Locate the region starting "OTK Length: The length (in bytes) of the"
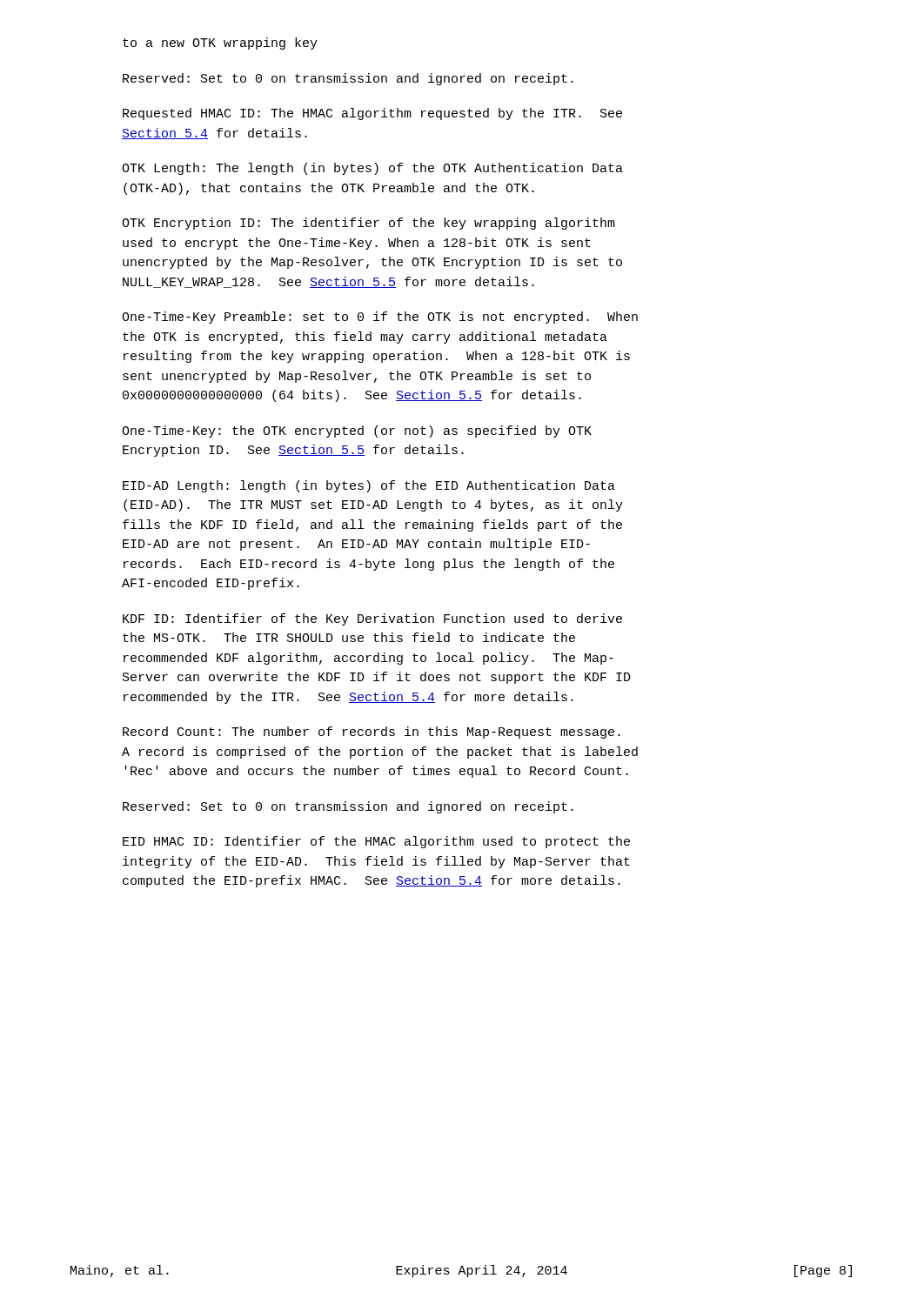 [x=372, y=179]
